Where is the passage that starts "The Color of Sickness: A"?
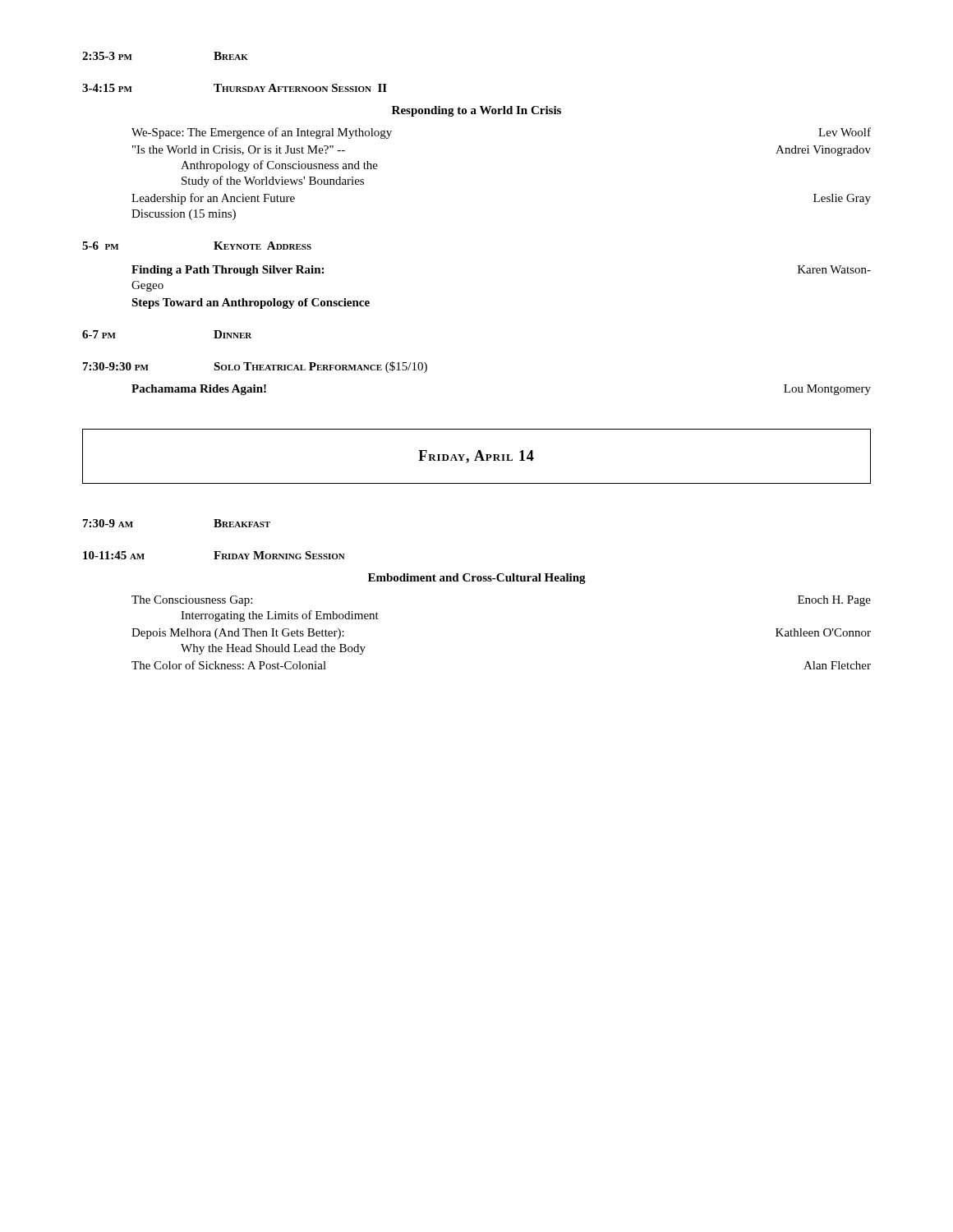Screen dimensions: 1232x953 click(234, 664)
